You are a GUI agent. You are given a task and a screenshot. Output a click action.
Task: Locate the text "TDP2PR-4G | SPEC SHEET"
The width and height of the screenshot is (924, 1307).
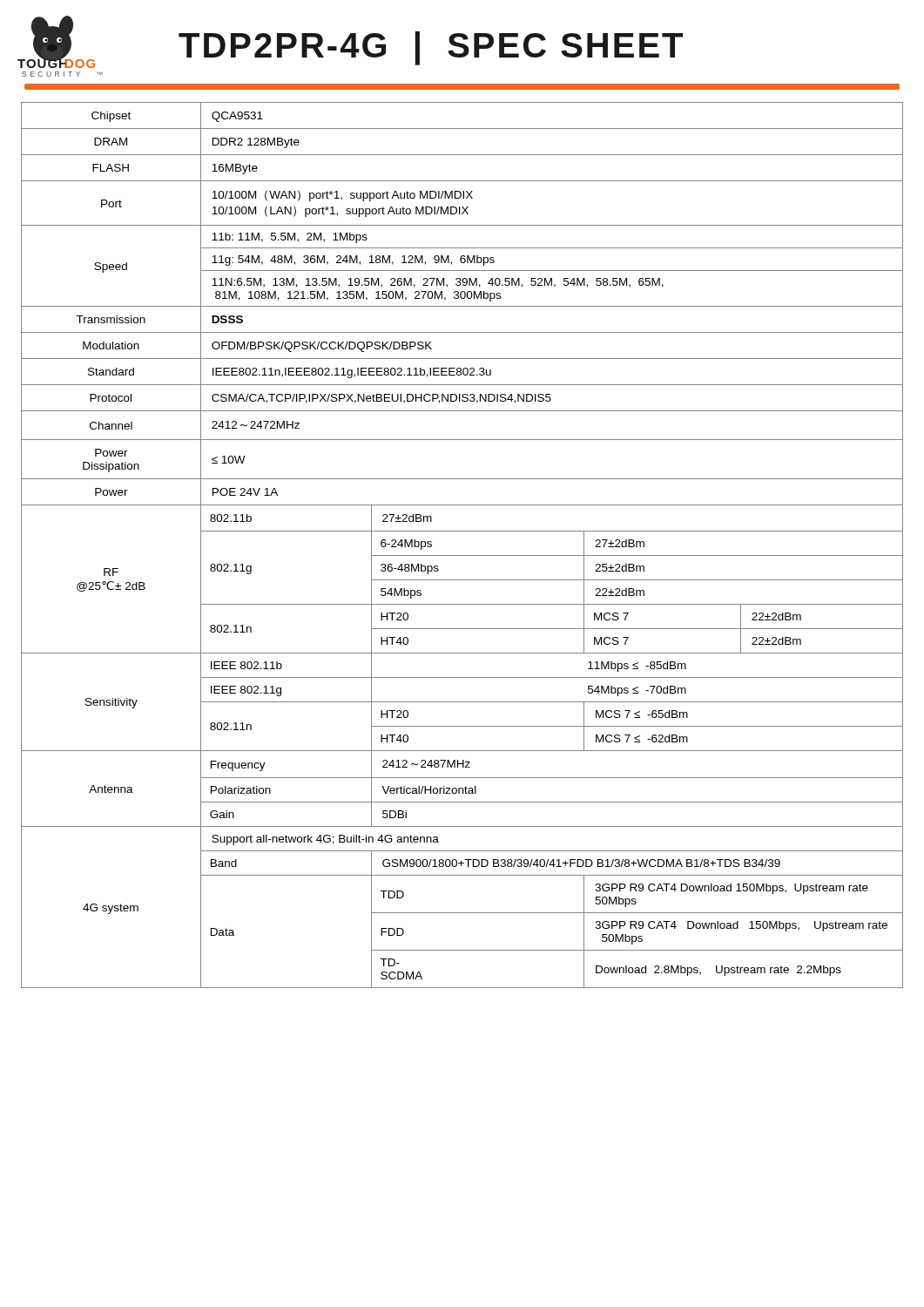pos(432,45)
